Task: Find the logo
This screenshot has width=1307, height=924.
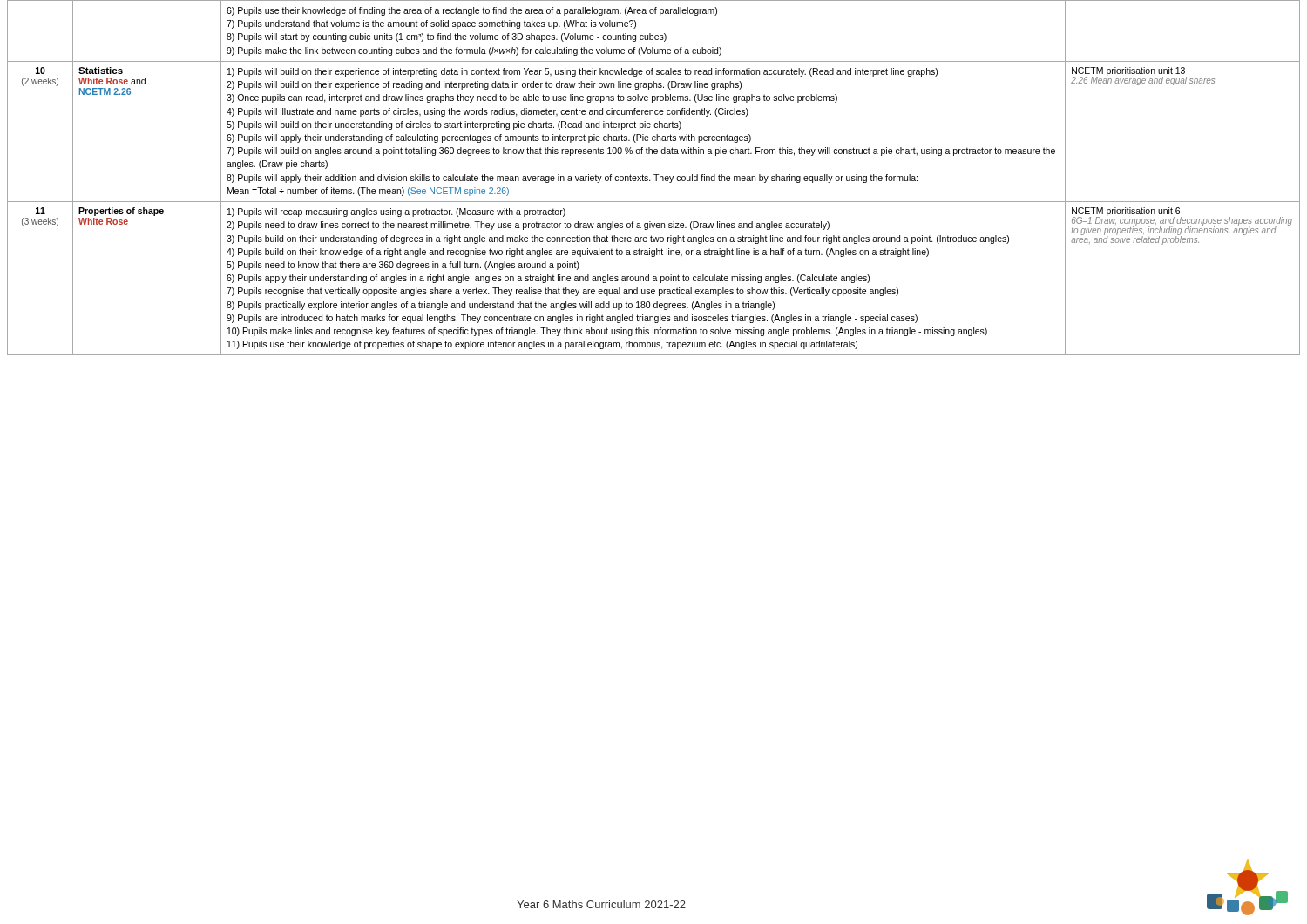Action: coord(1248,887)
